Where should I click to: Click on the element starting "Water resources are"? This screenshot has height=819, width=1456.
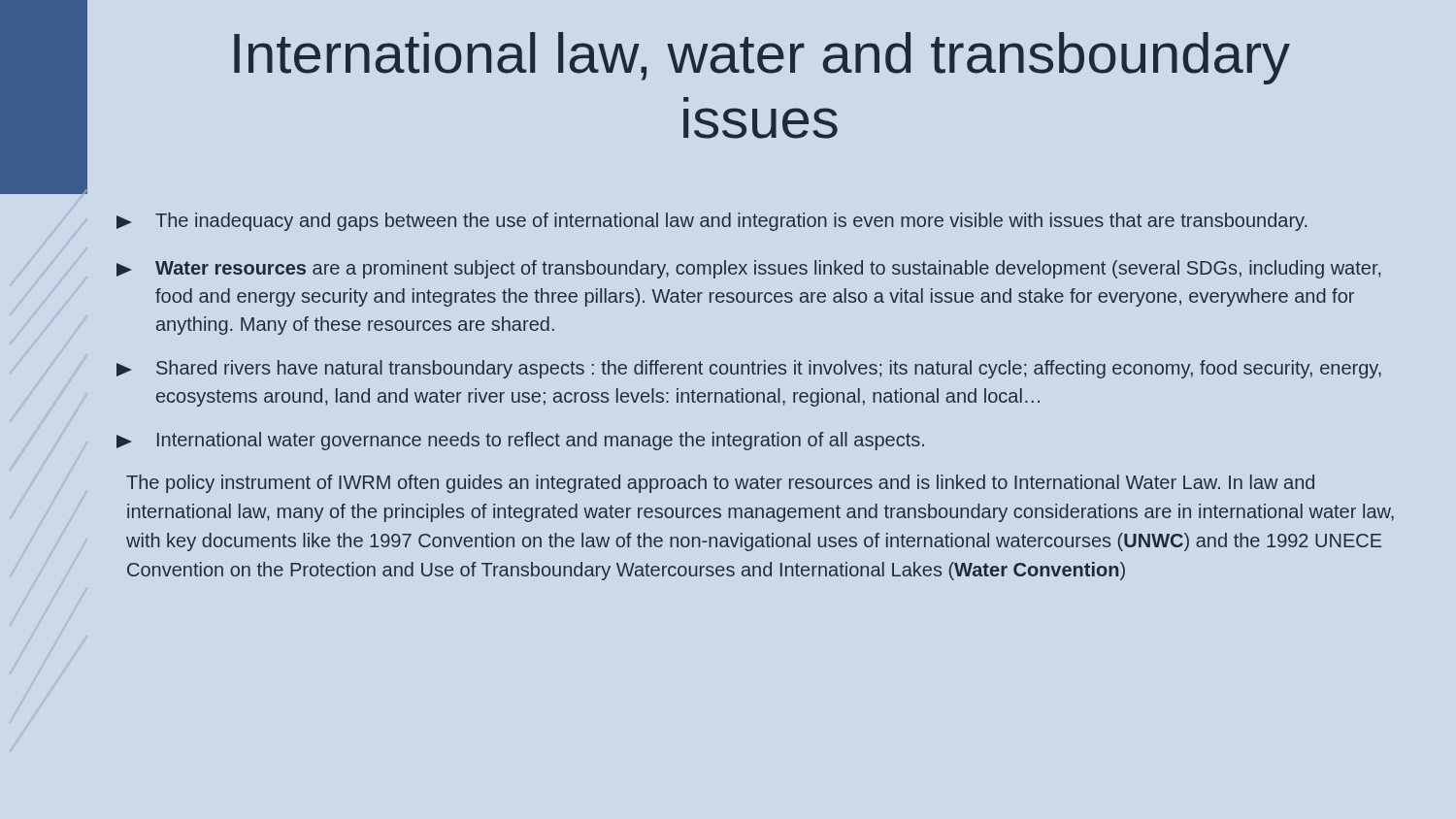(764, 296)
